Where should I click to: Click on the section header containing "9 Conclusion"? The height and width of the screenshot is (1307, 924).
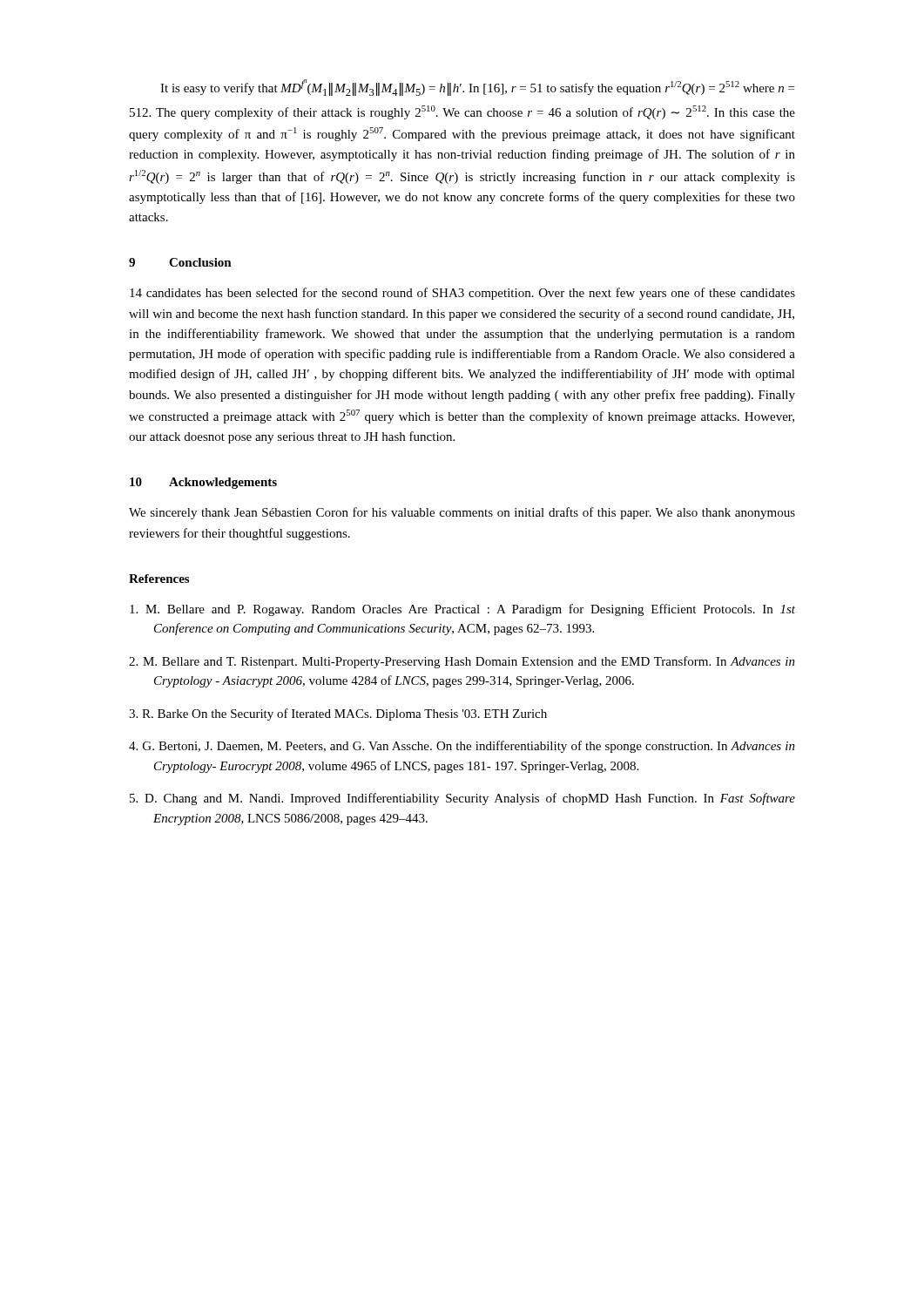tap(180, 262)
